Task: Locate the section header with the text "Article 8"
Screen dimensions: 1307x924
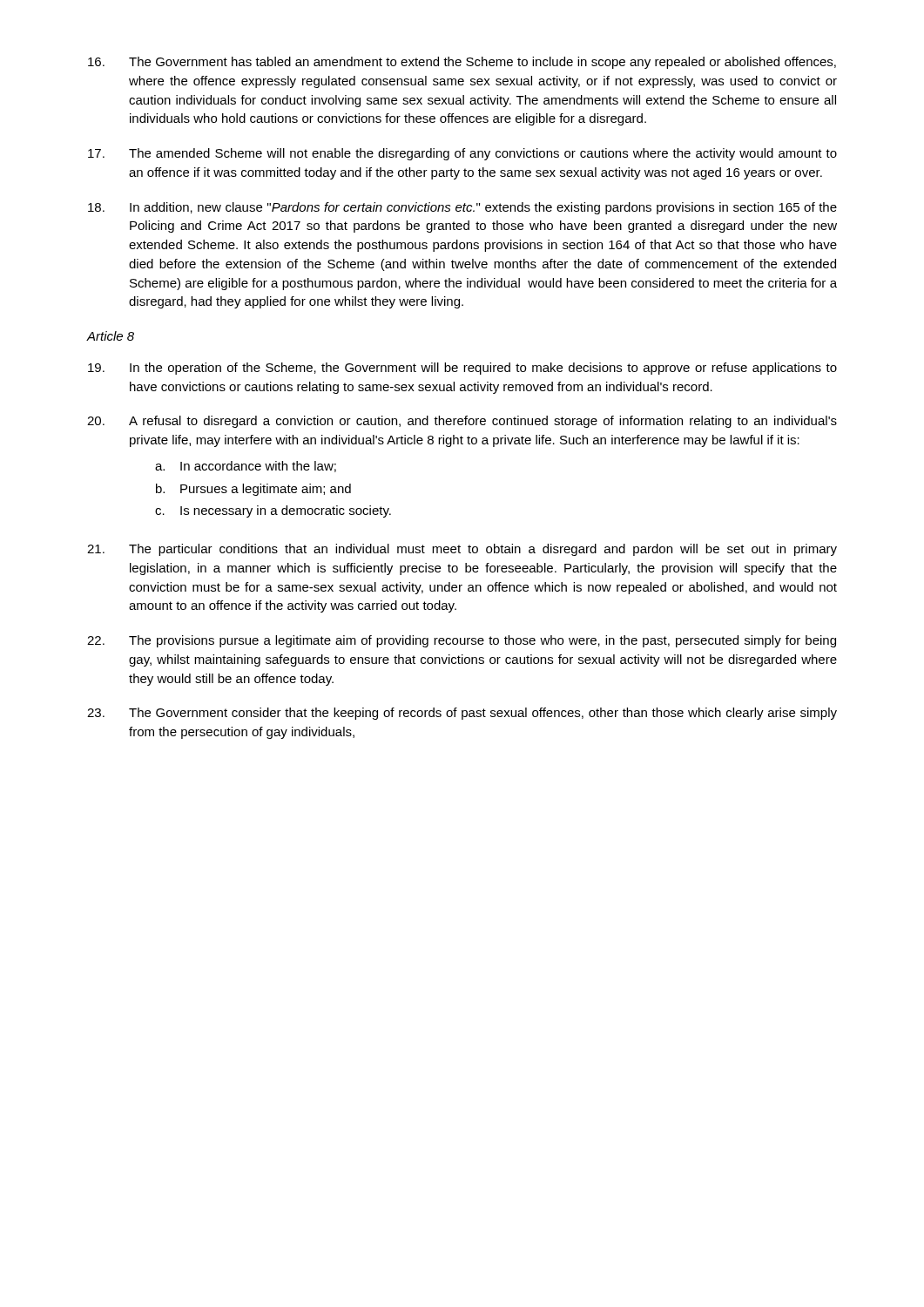Action: coord(111,336)
